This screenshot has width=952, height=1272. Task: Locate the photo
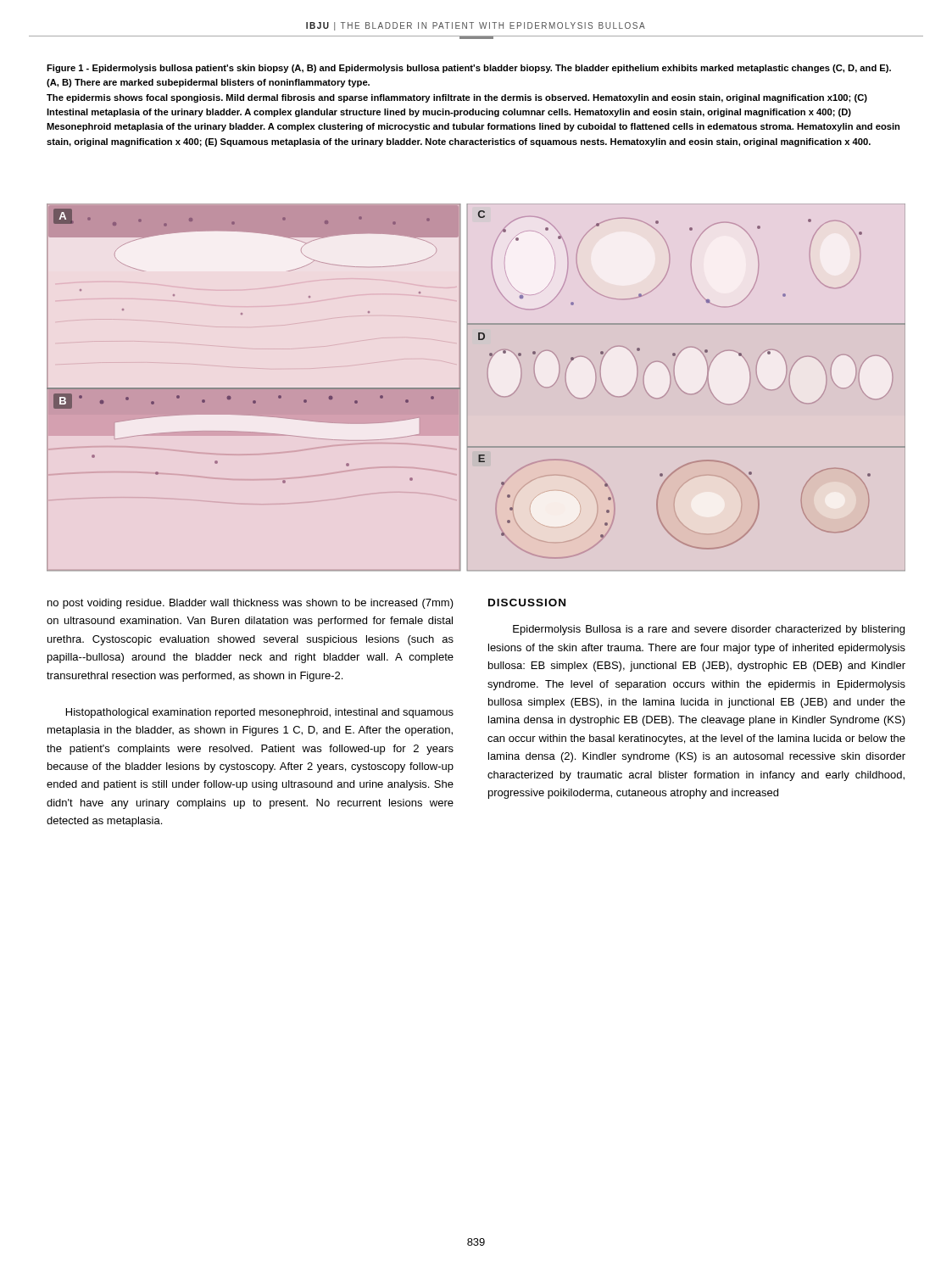(476, 388)
